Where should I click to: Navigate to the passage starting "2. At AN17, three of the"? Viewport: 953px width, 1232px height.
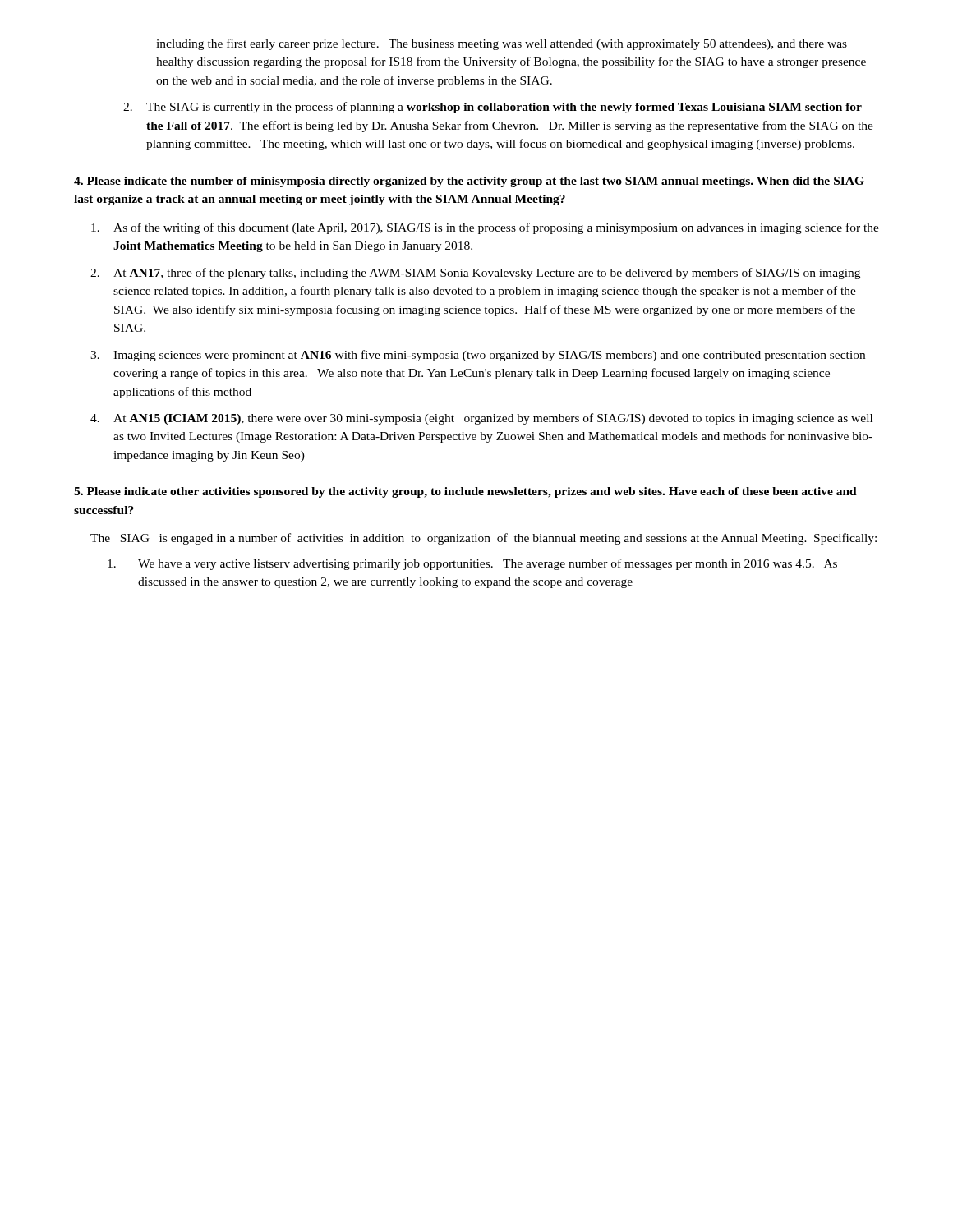pyautogui.click(x=485, y=300)
